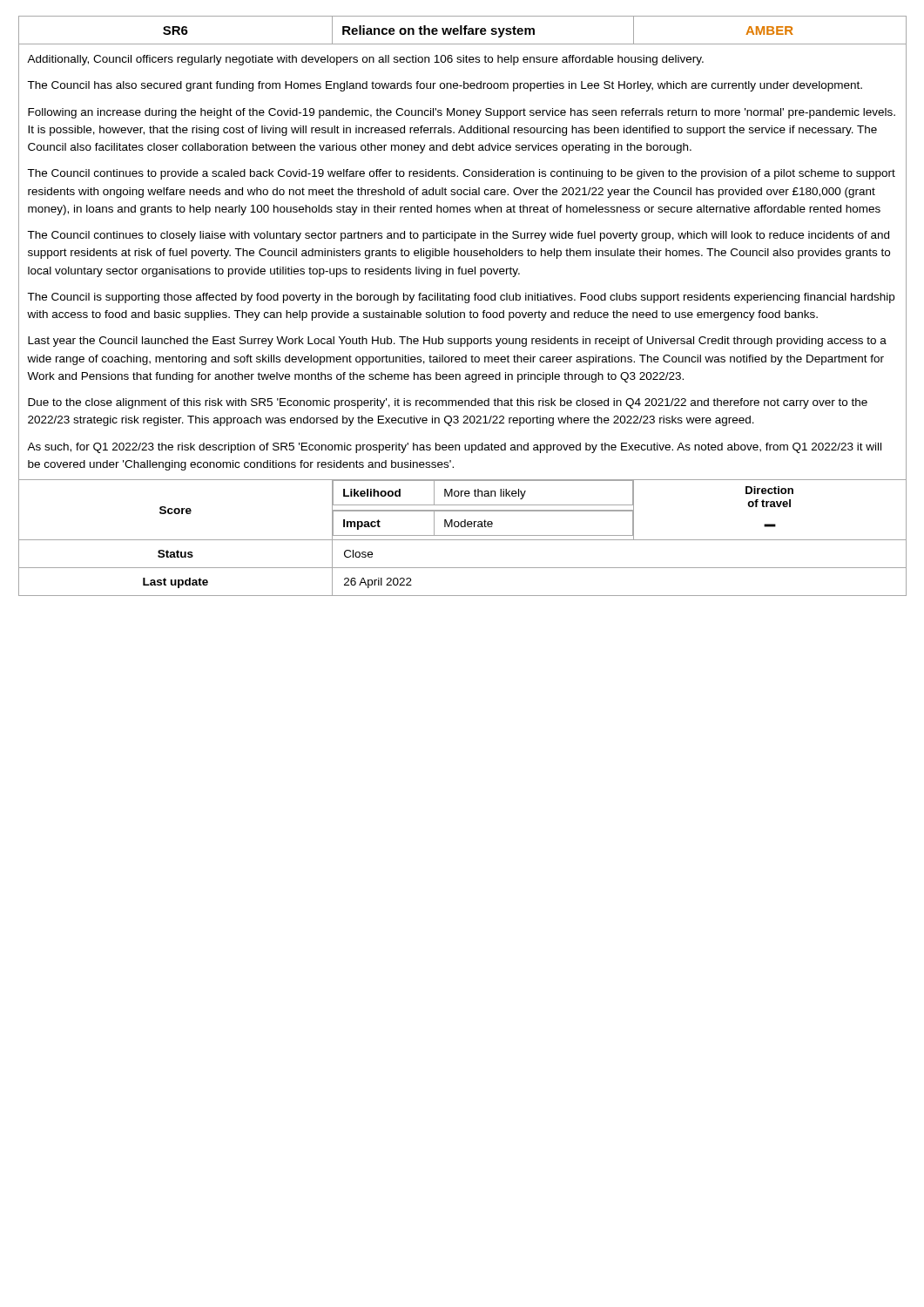Click on the element starting "Additionally, Council officers regularly negotiate with developers"
The width and height of the screenshot is (924, 1307).
462,262
